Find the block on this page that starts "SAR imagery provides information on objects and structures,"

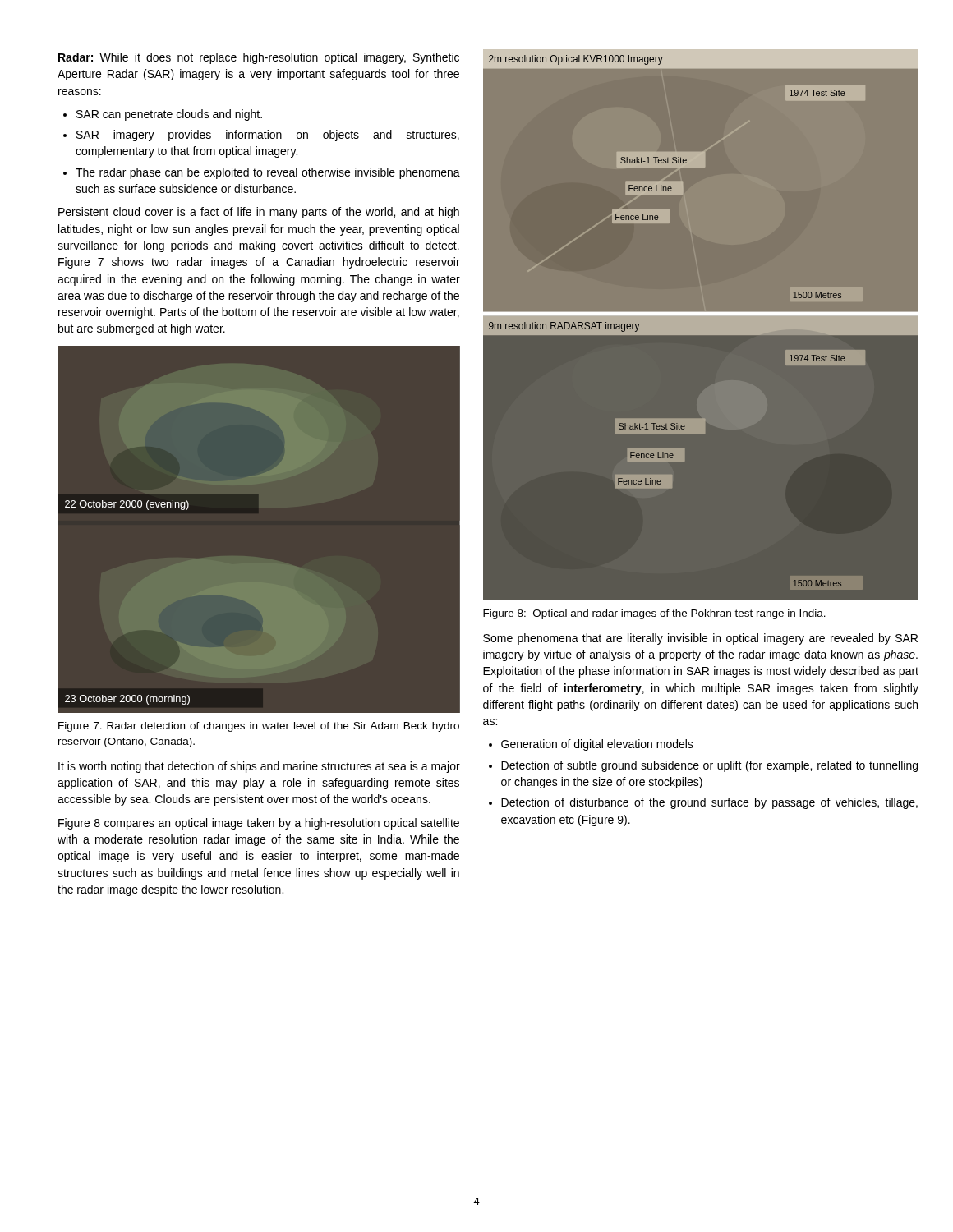[259, 143]
